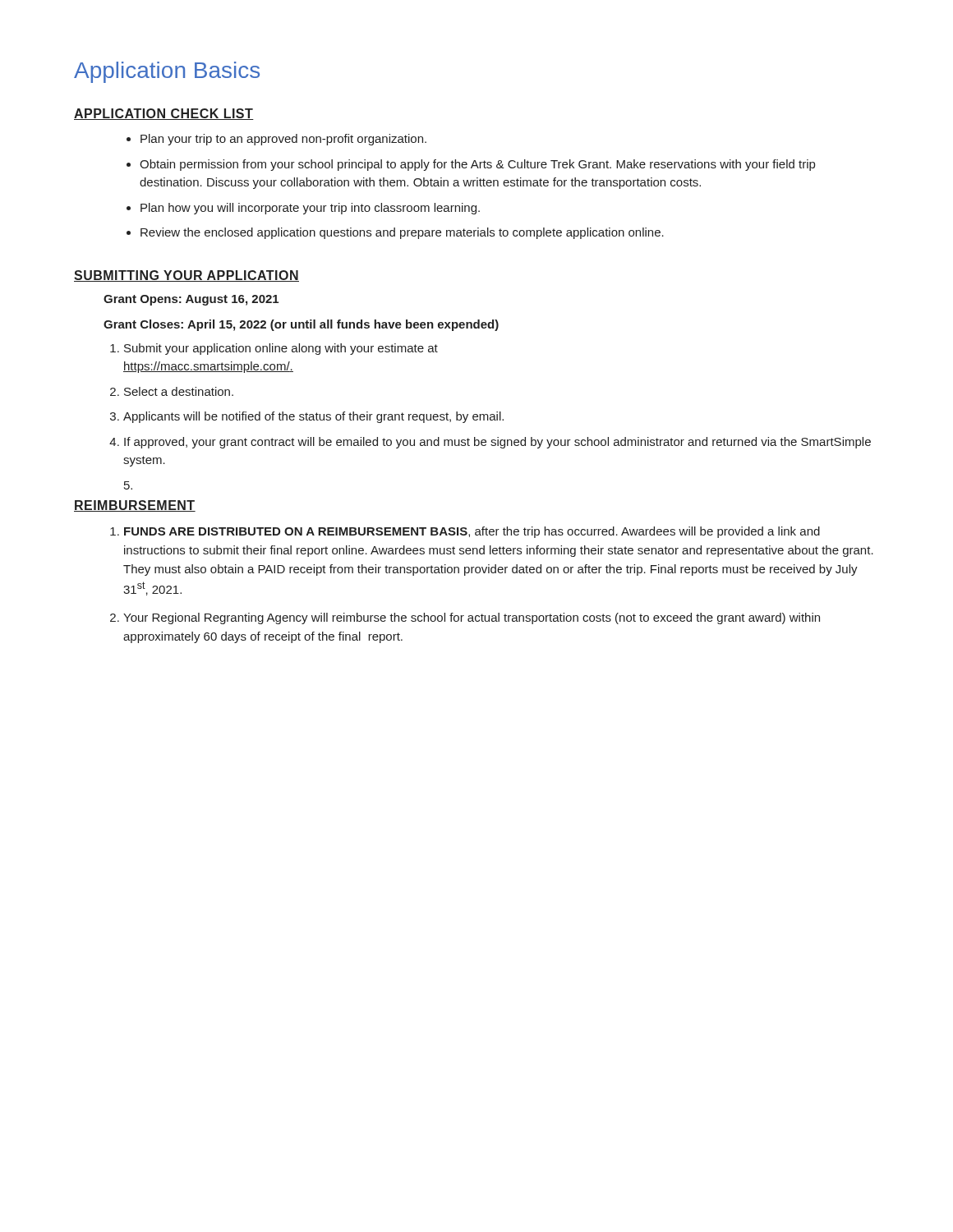Image resolution: width=953 pixels, height=1232 pixels.
Task: Point to the block beginning "Your Regional Regranting"
Action: pyautogui.click(x=472, y=626)
